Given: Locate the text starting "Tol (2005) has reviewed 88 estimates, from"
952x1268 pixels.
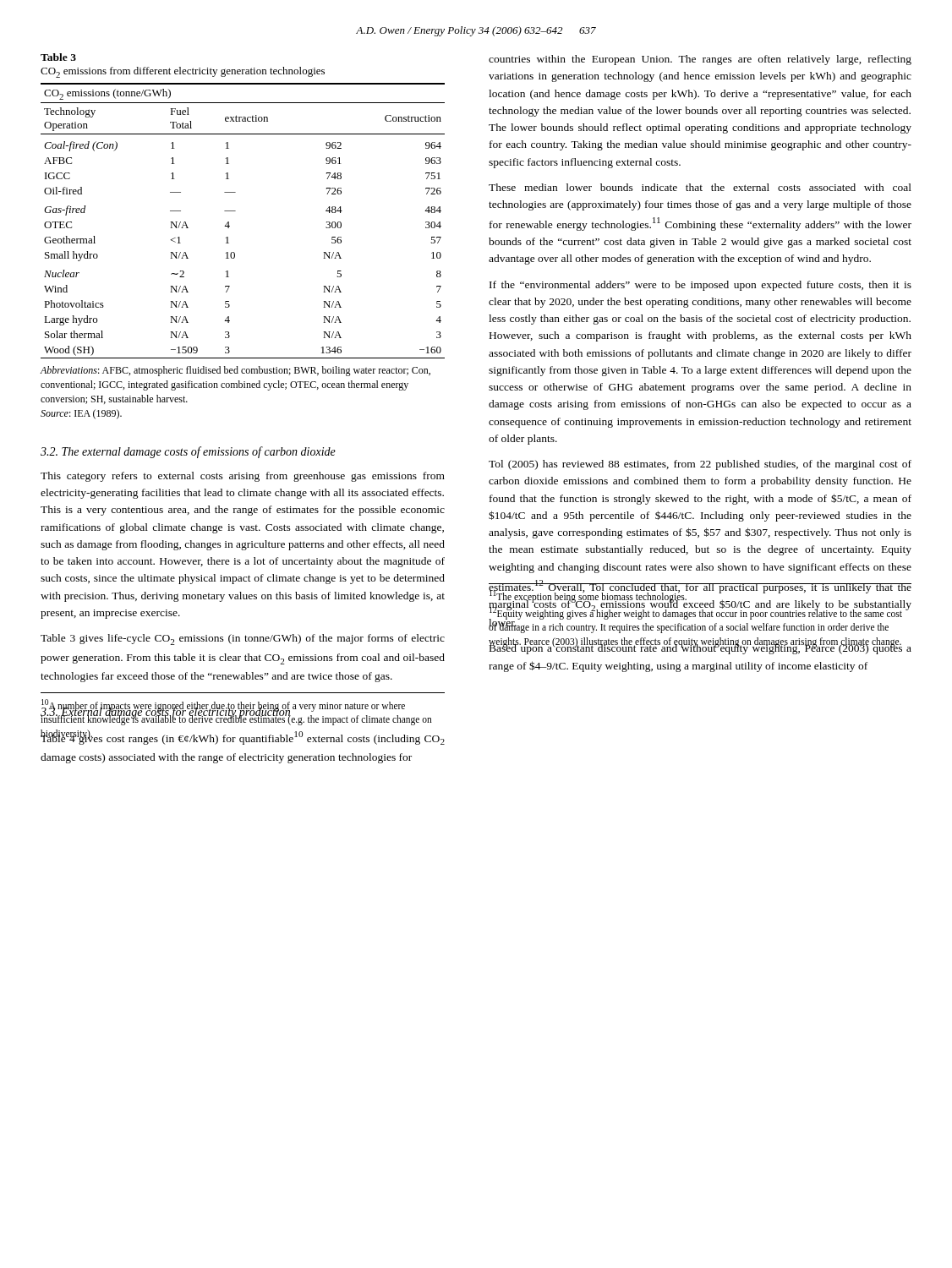Looking at the screenshot, I should point(700,543).
